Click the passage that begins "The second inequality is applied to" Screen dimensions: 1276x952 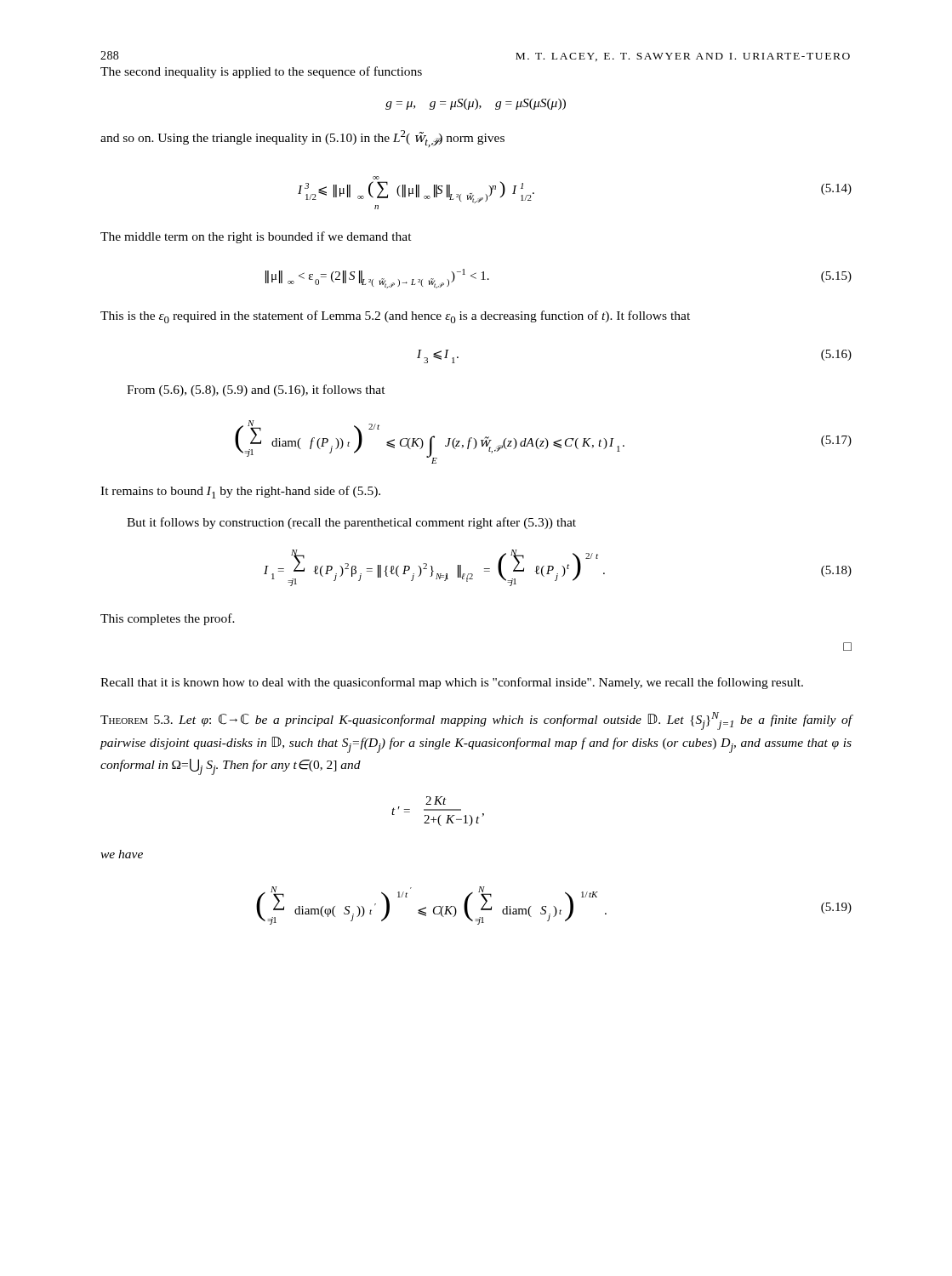261,72
